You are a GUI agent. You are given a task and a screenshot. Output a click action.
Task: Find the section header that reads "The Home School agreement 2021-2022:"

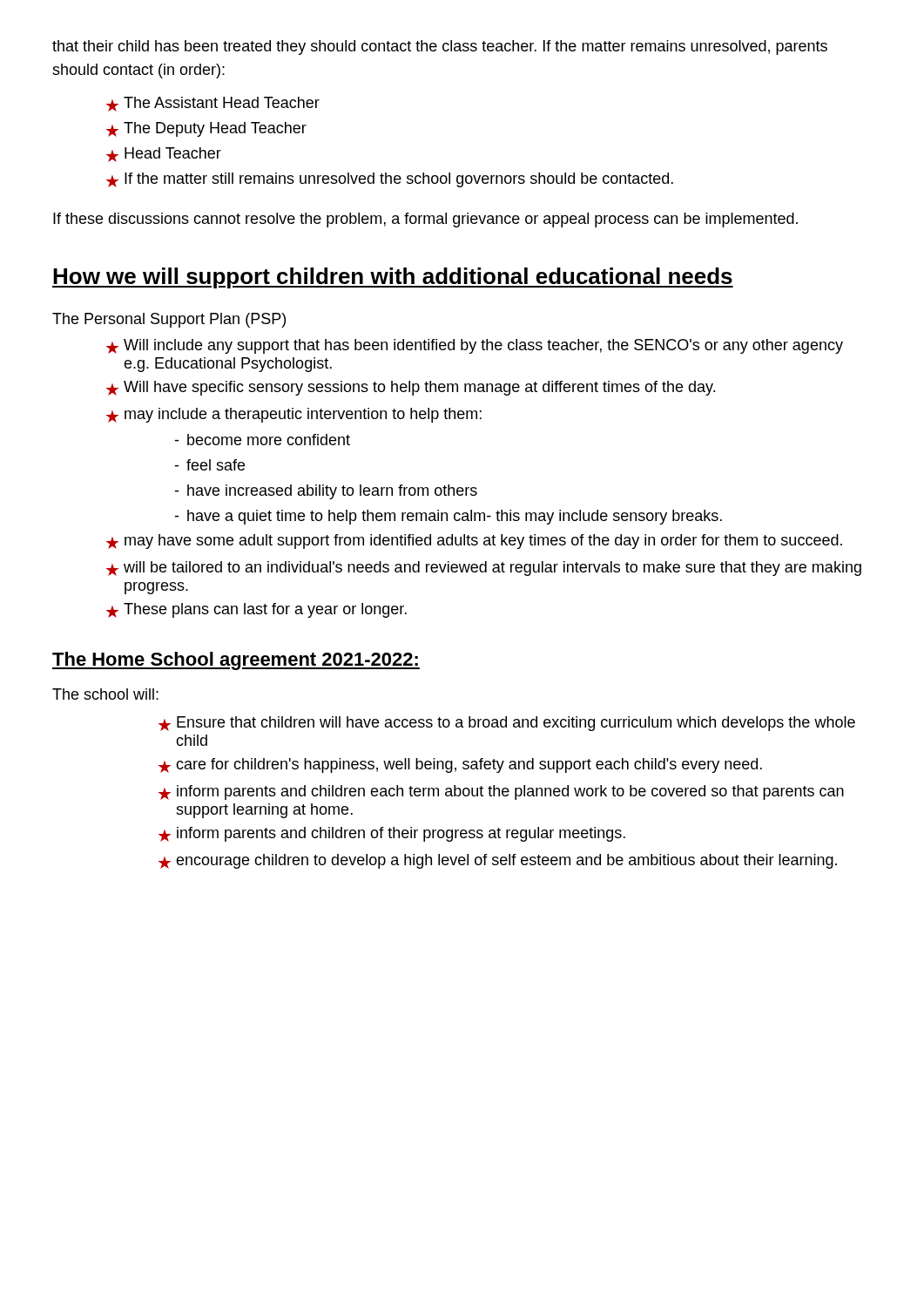point(236,659)
